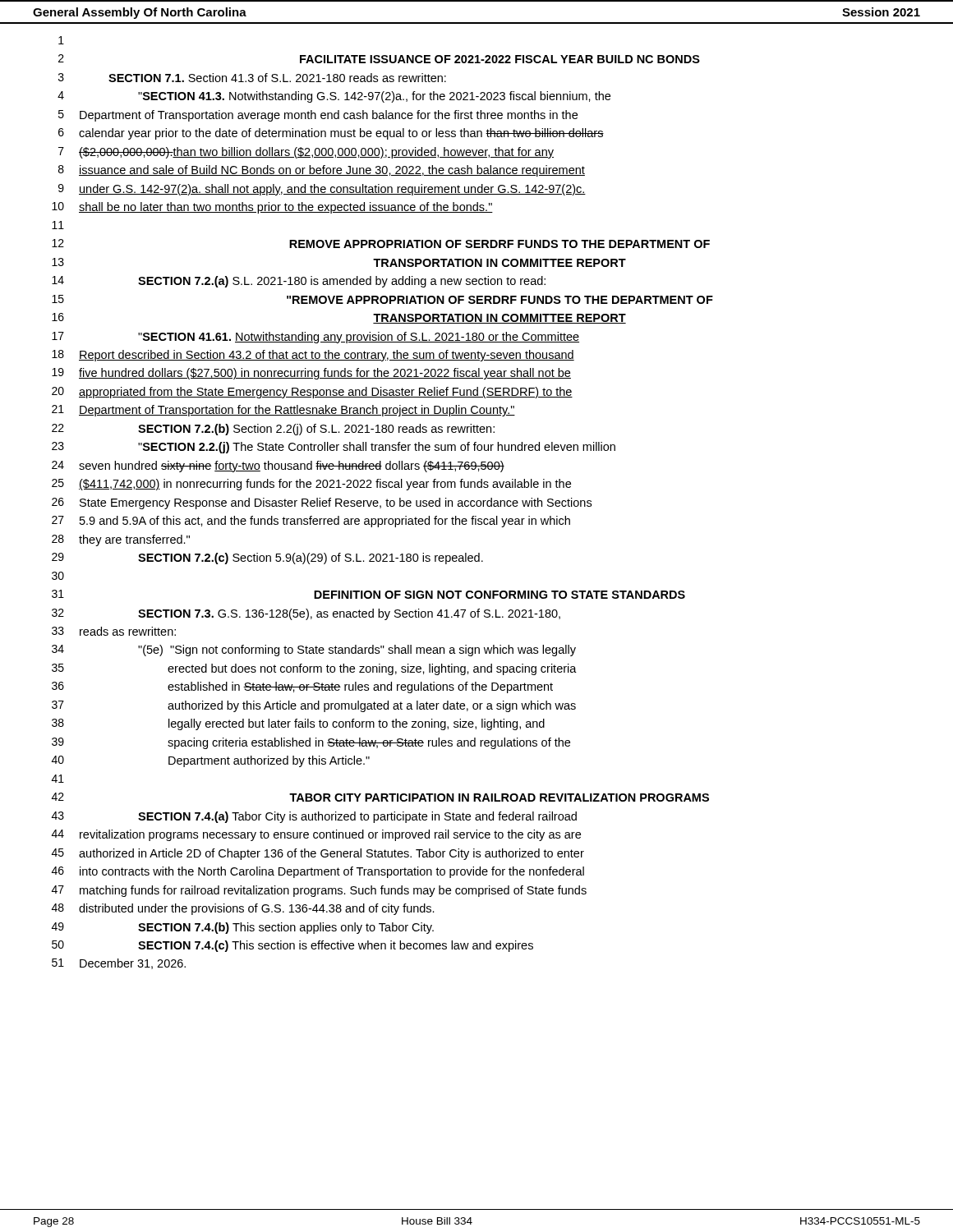Screen dimensions: 1232x953
Task: Locate the text starting "29 SECTION 7.2.(c)"
Action: tap(476, 558)
